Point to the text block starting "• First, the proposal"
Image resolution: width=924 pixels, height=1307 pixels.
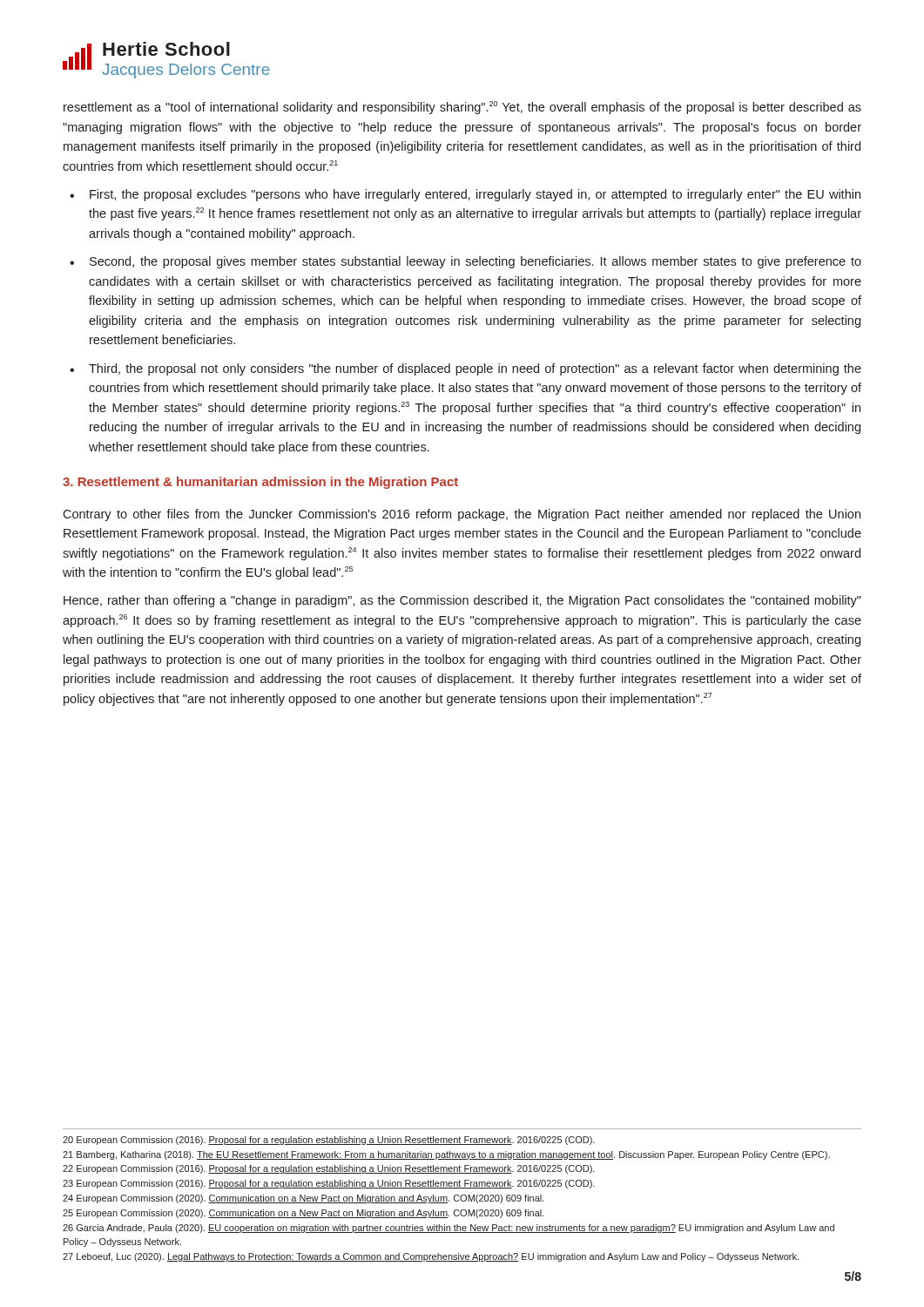pos(465,214)
